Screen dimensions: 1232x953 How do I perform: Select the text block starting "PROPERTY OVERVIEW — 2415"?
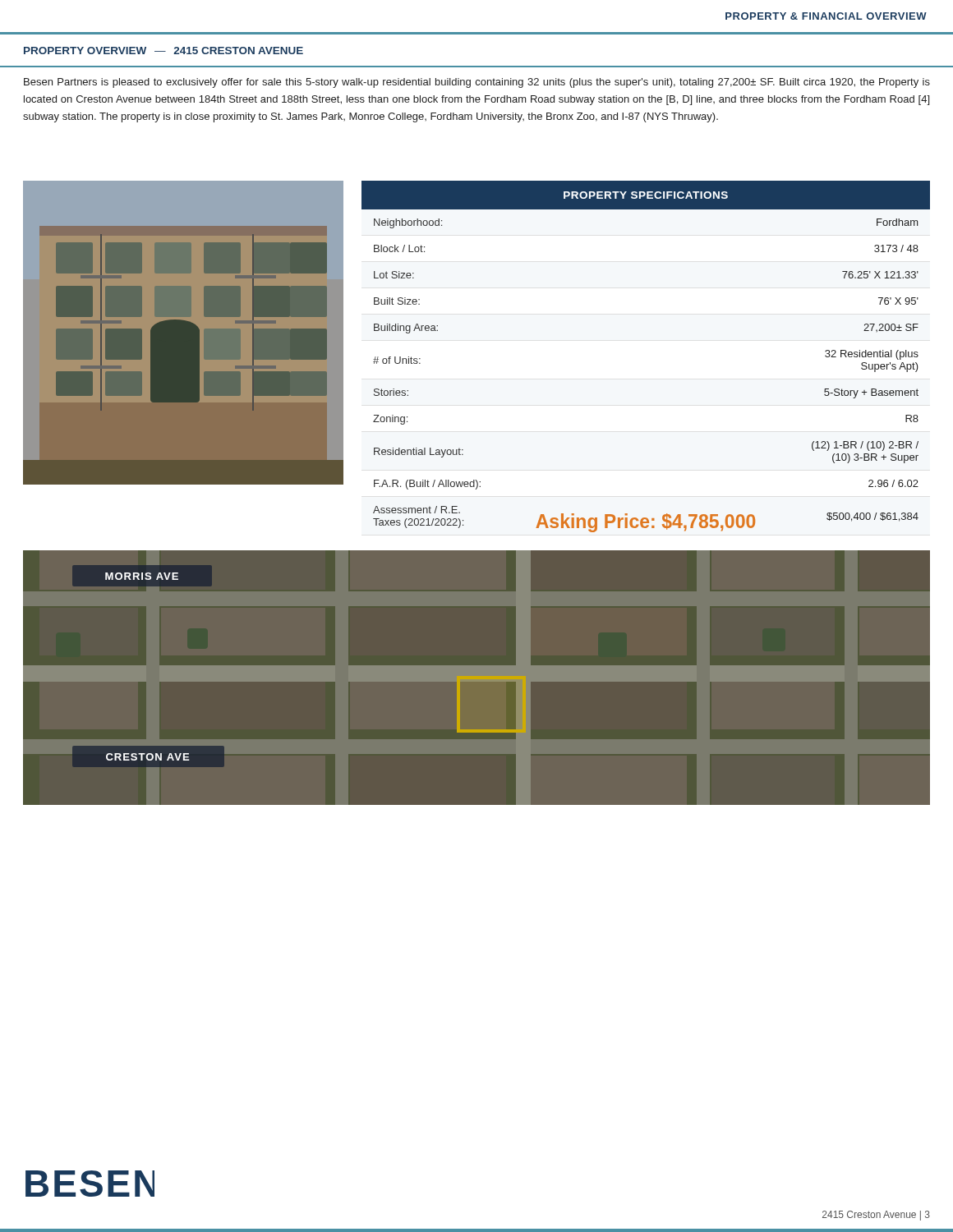pos(163,50)
